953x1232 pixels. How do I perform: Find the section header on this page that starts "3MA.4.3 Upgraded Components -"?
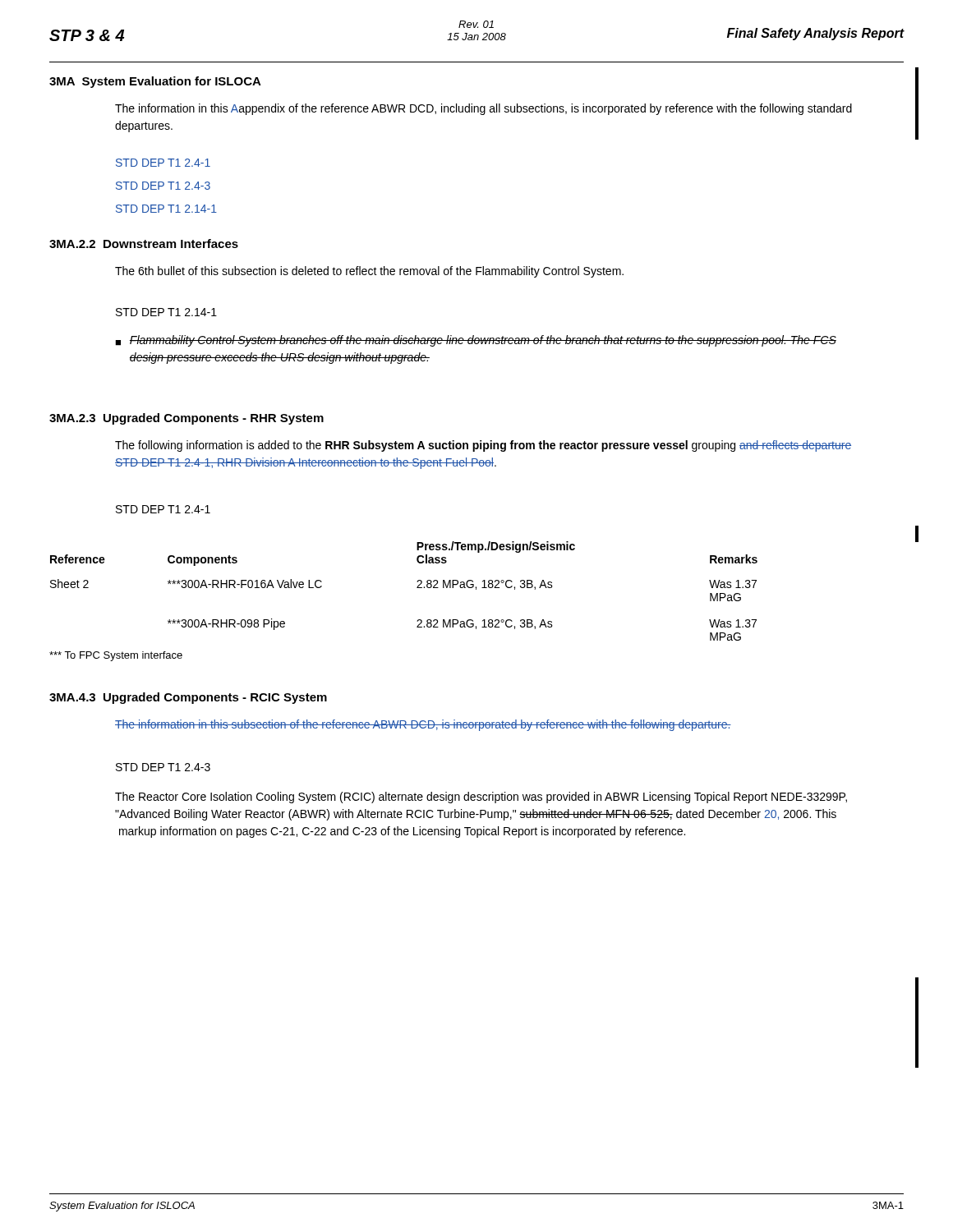[188, 697]
